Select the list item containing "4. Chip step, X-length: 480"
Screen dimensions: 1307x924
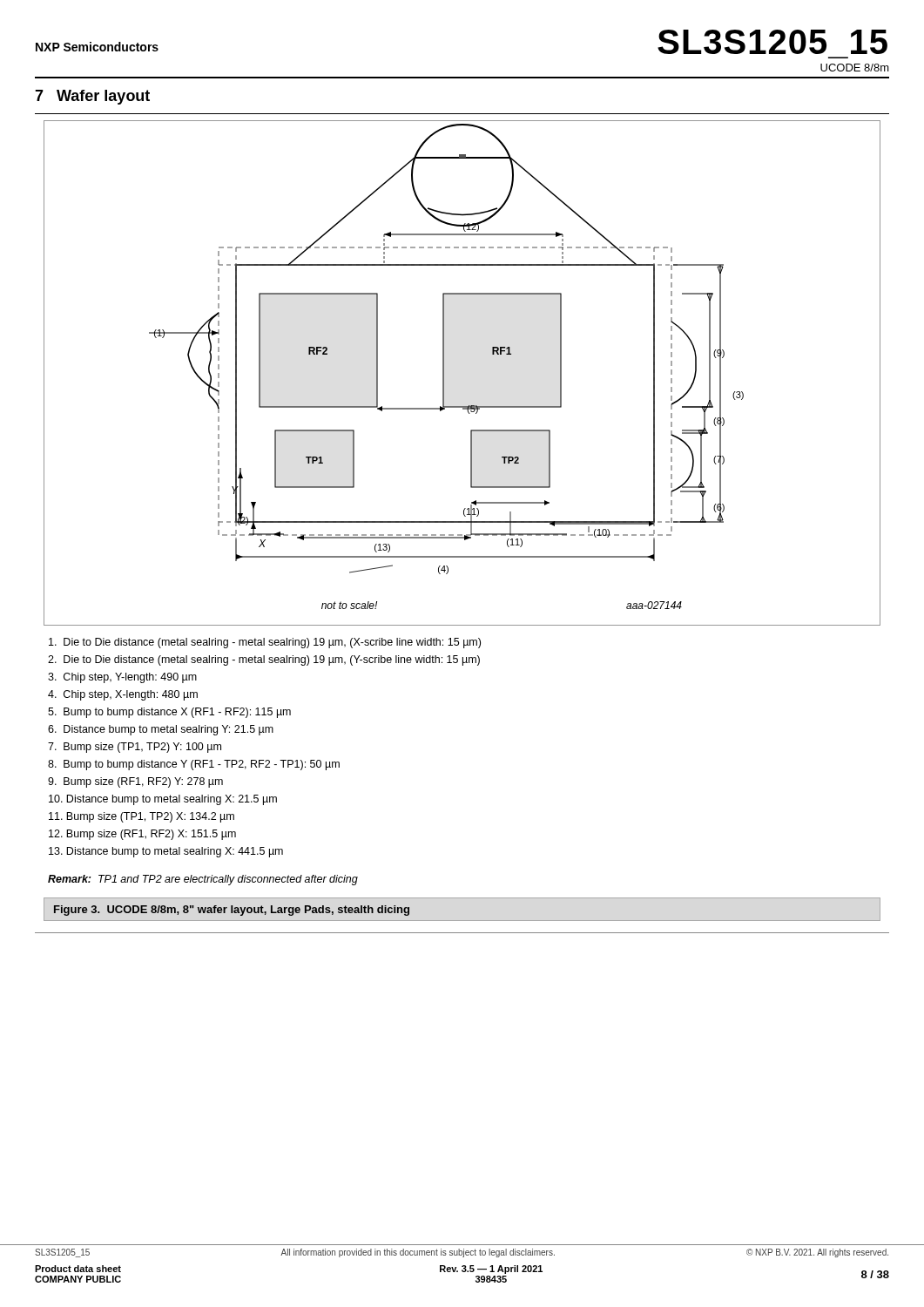pos(123,694)
